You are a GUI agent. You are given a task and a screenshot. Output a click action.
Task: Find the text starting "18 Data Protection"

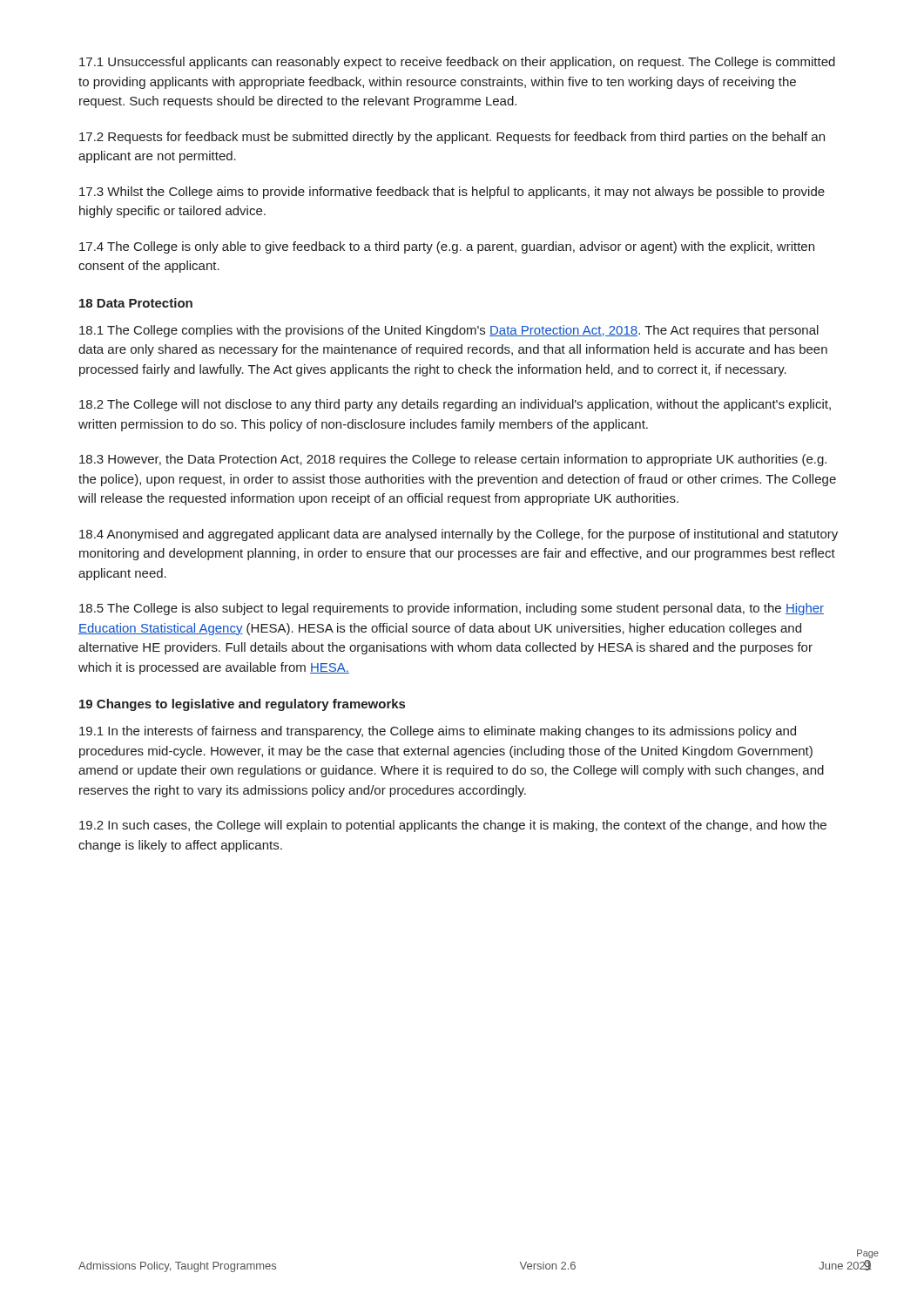136,303
